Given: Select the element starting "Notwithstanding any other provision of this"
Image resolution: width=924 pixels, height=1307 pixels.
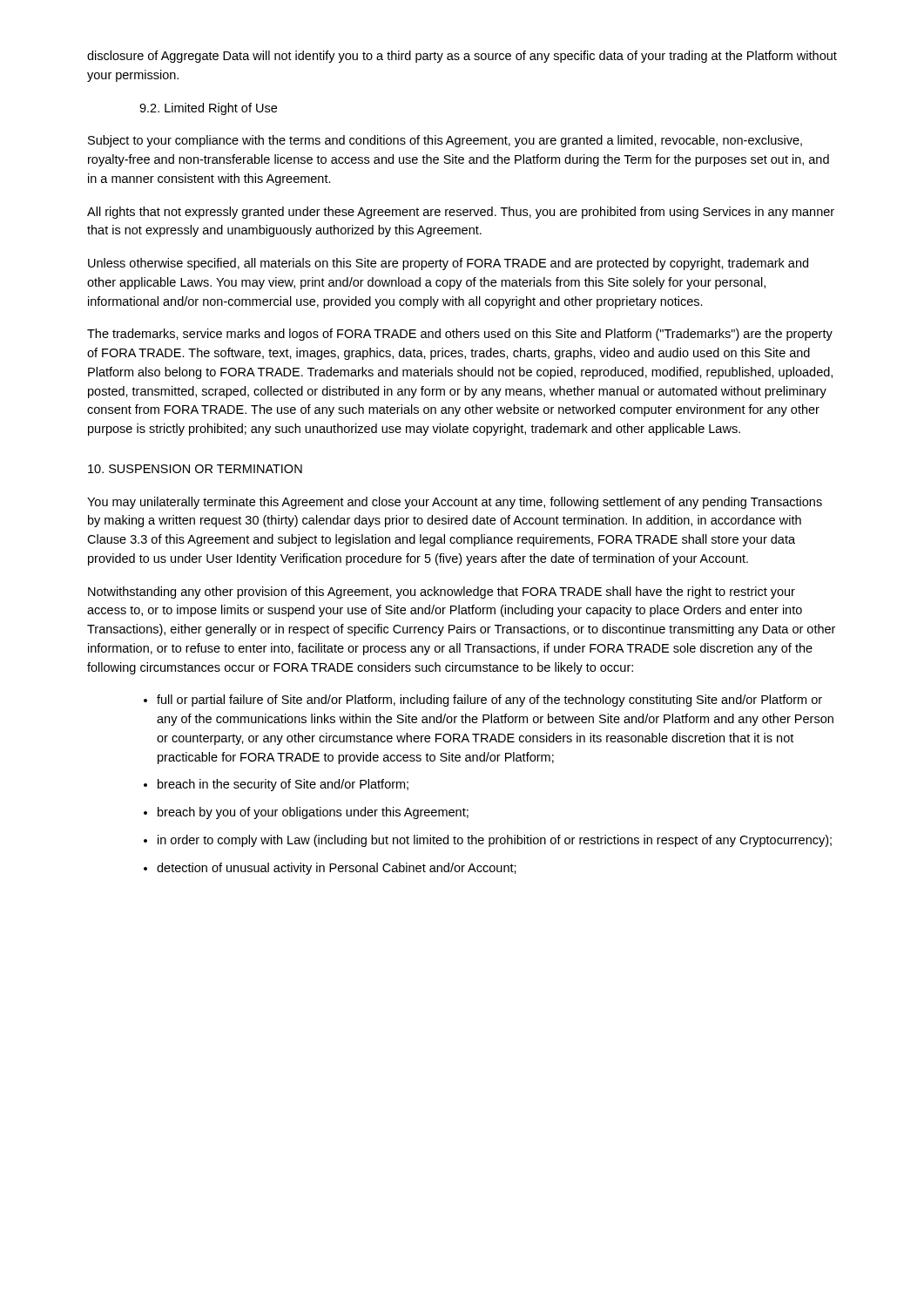Looking at the screenshot, I should coord(461,629).
